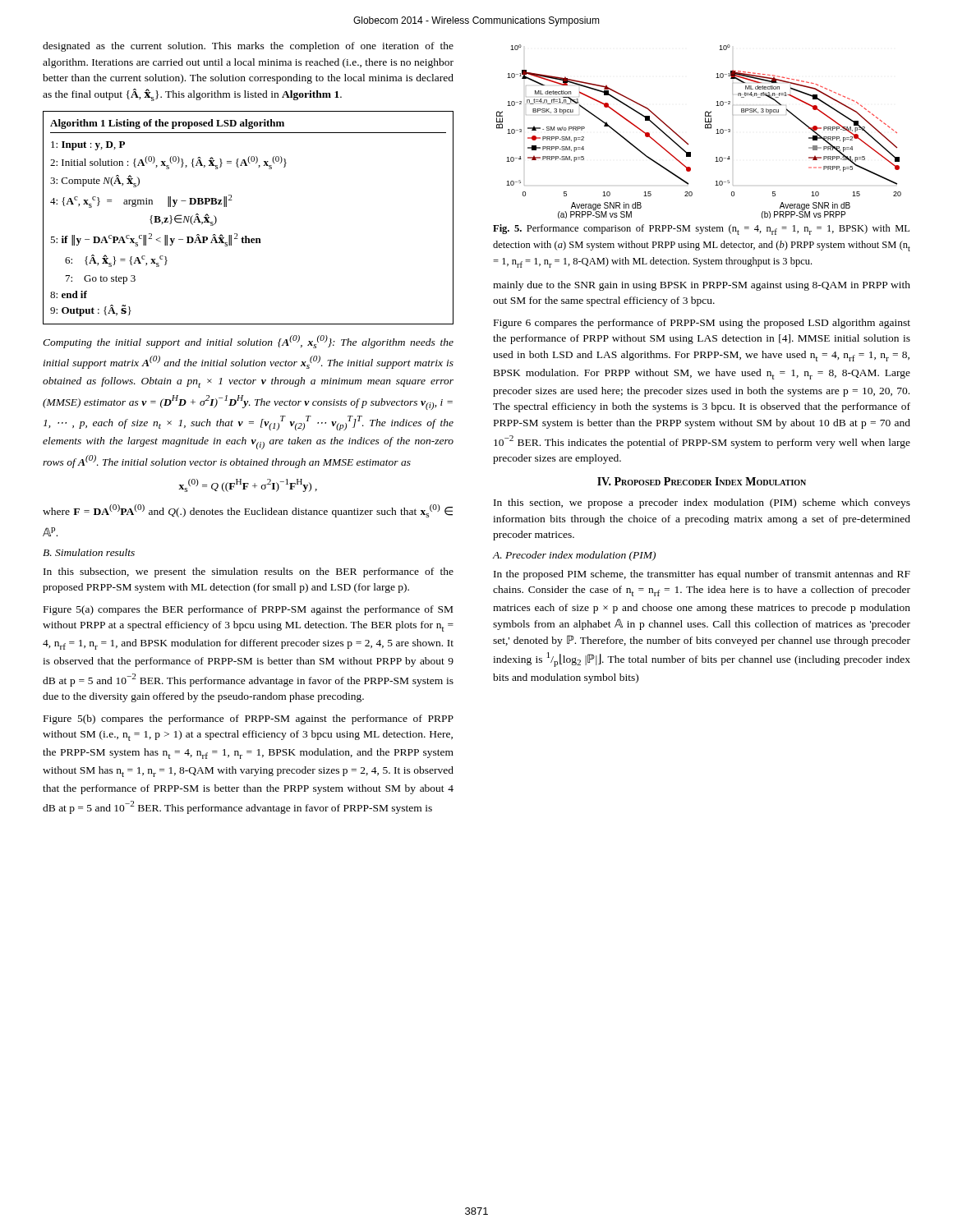The width and height of the screenshot is (953, 1232).
Task: Select a table
Action: 248,218
